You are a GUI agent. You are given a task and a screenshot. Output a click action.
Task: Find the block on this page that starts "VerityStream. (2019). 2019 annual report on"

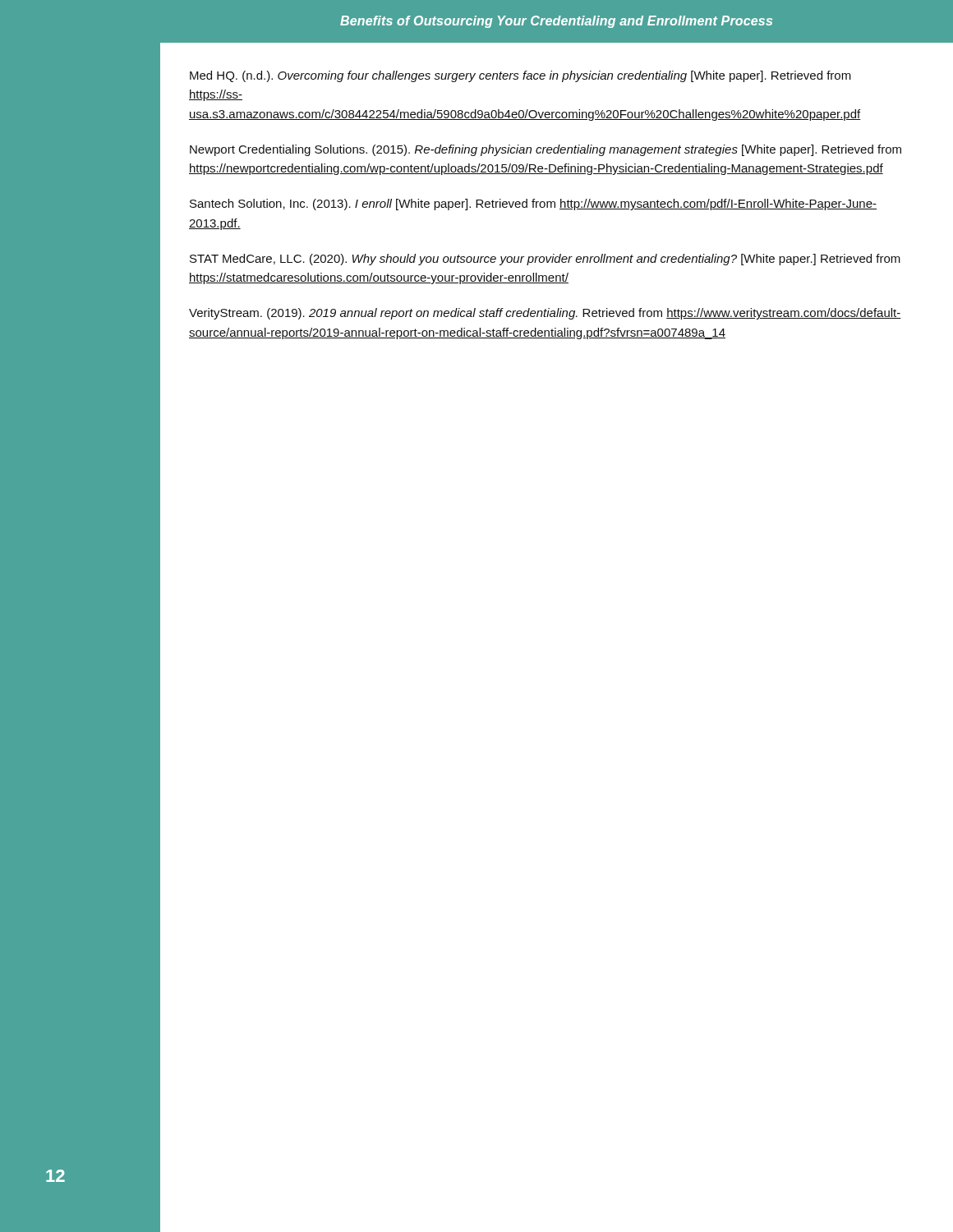pyautogui.click(x=545, y=322)
